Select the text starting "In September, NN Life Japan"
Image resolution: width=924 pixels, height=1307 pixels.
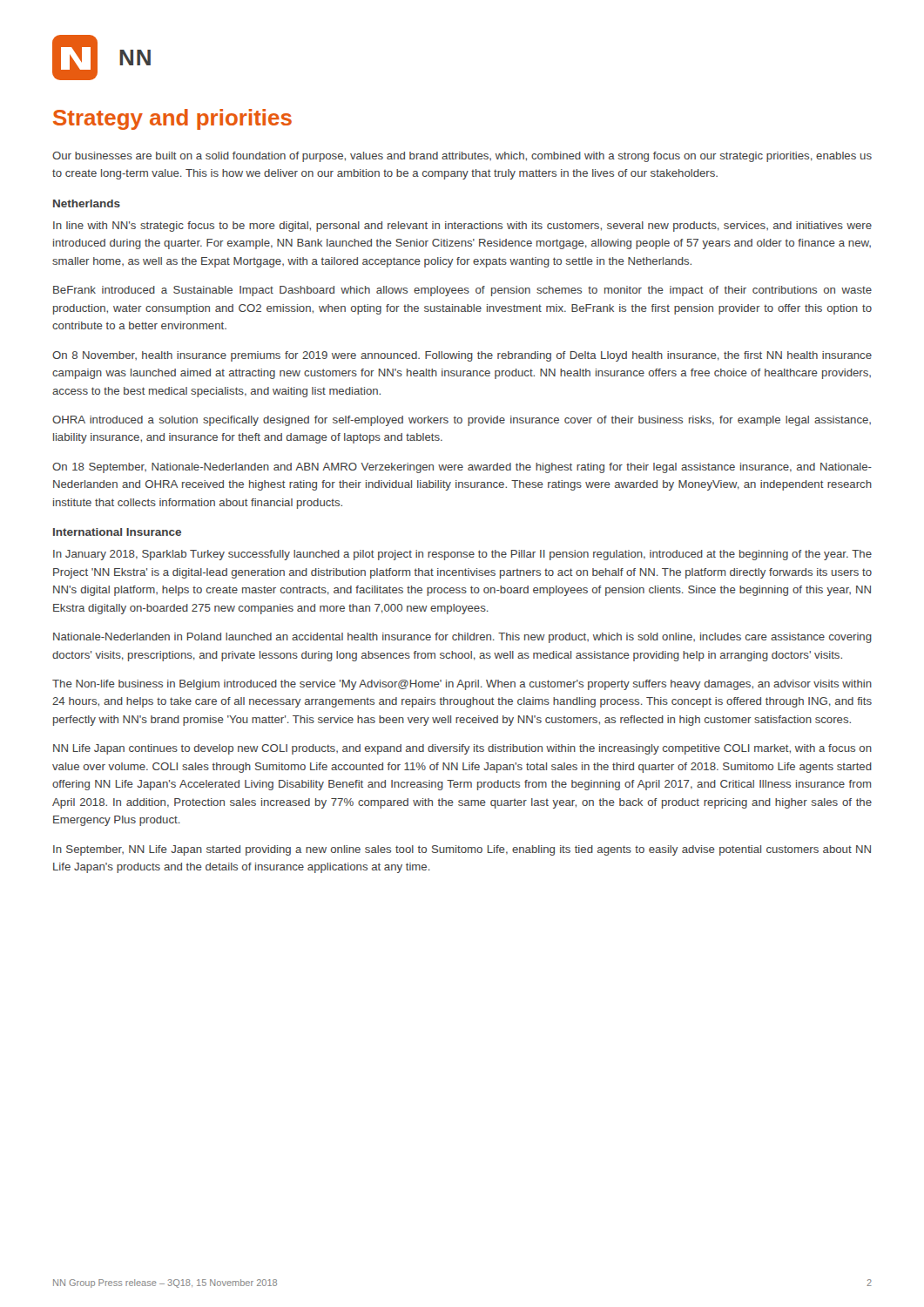point(462,858)
